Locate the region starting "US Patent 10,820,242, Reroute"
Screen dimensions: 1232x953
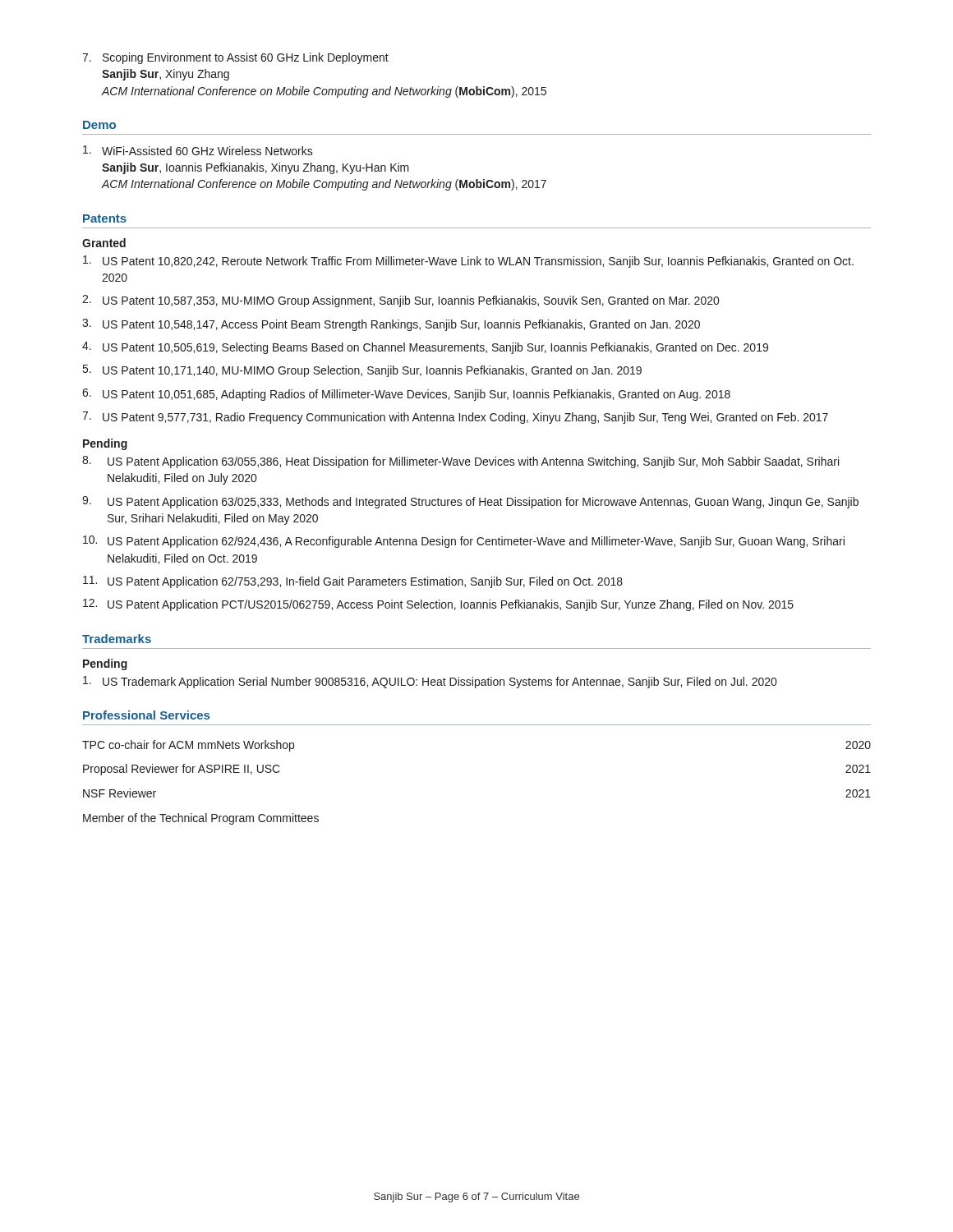click(476, 269)
